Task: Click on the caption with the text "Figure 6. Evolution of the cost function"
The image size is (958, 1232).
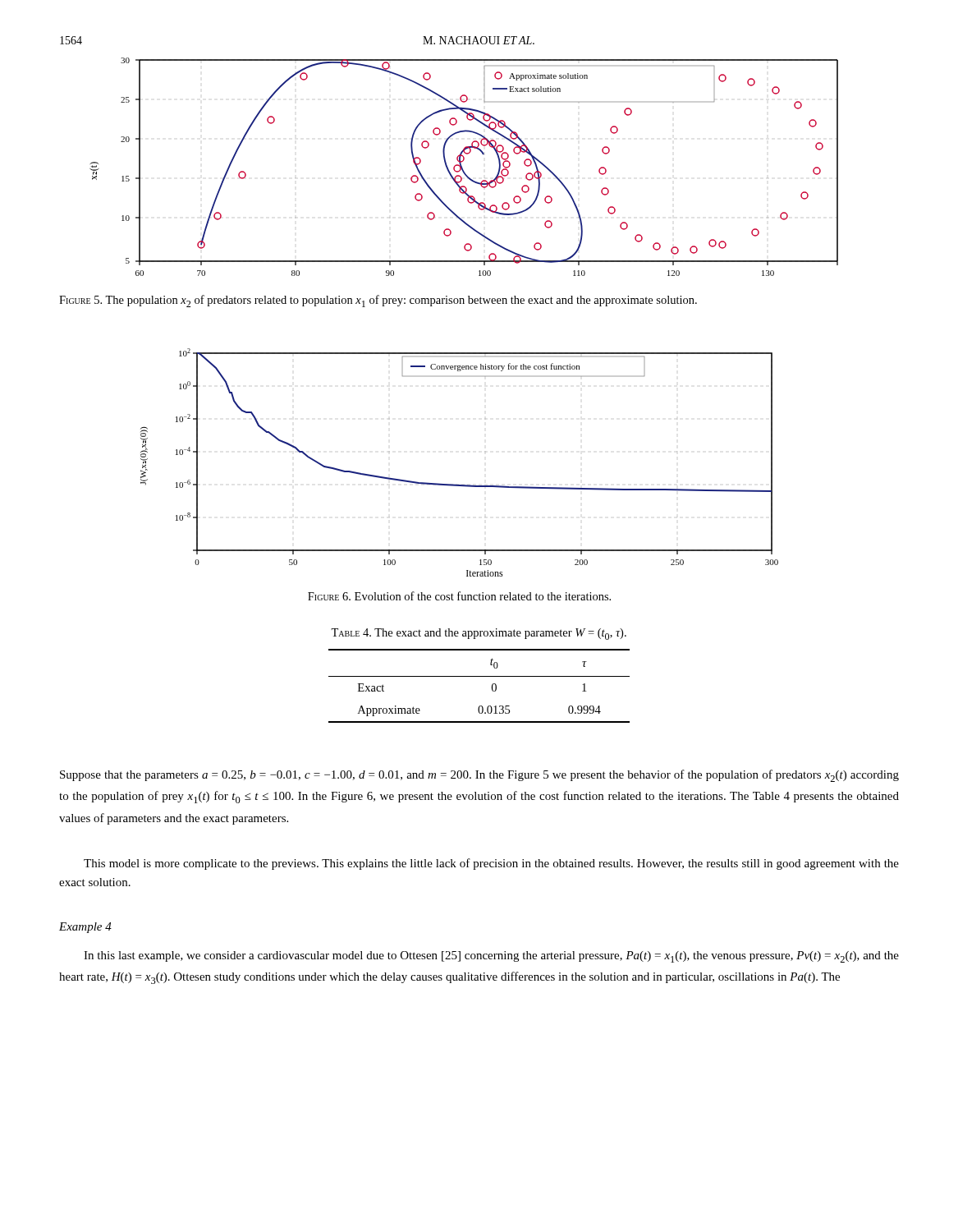Action: point(460,596)
